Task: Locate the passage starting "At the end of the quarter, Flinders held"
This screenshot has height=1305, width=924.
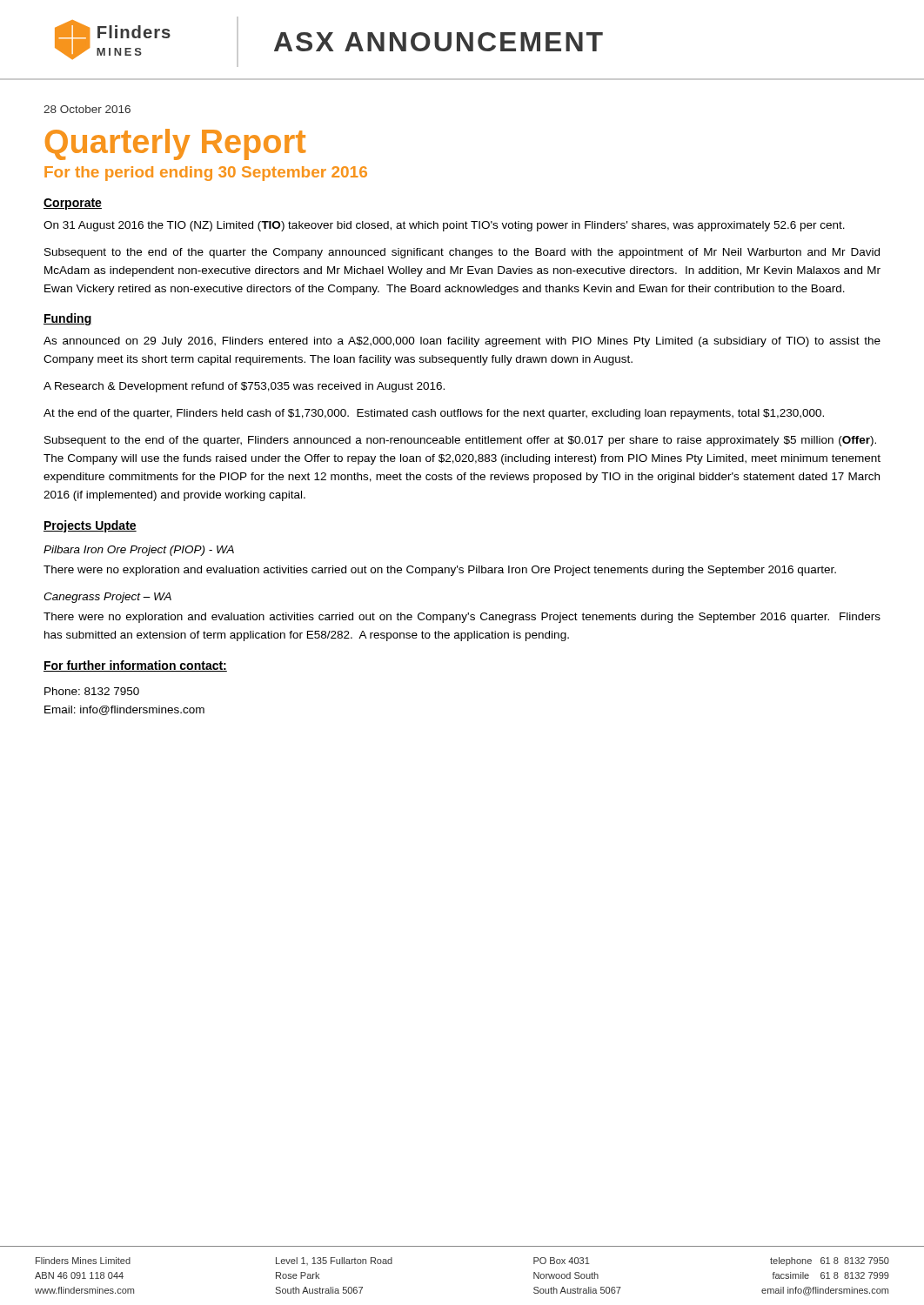Action: point(434,413)
